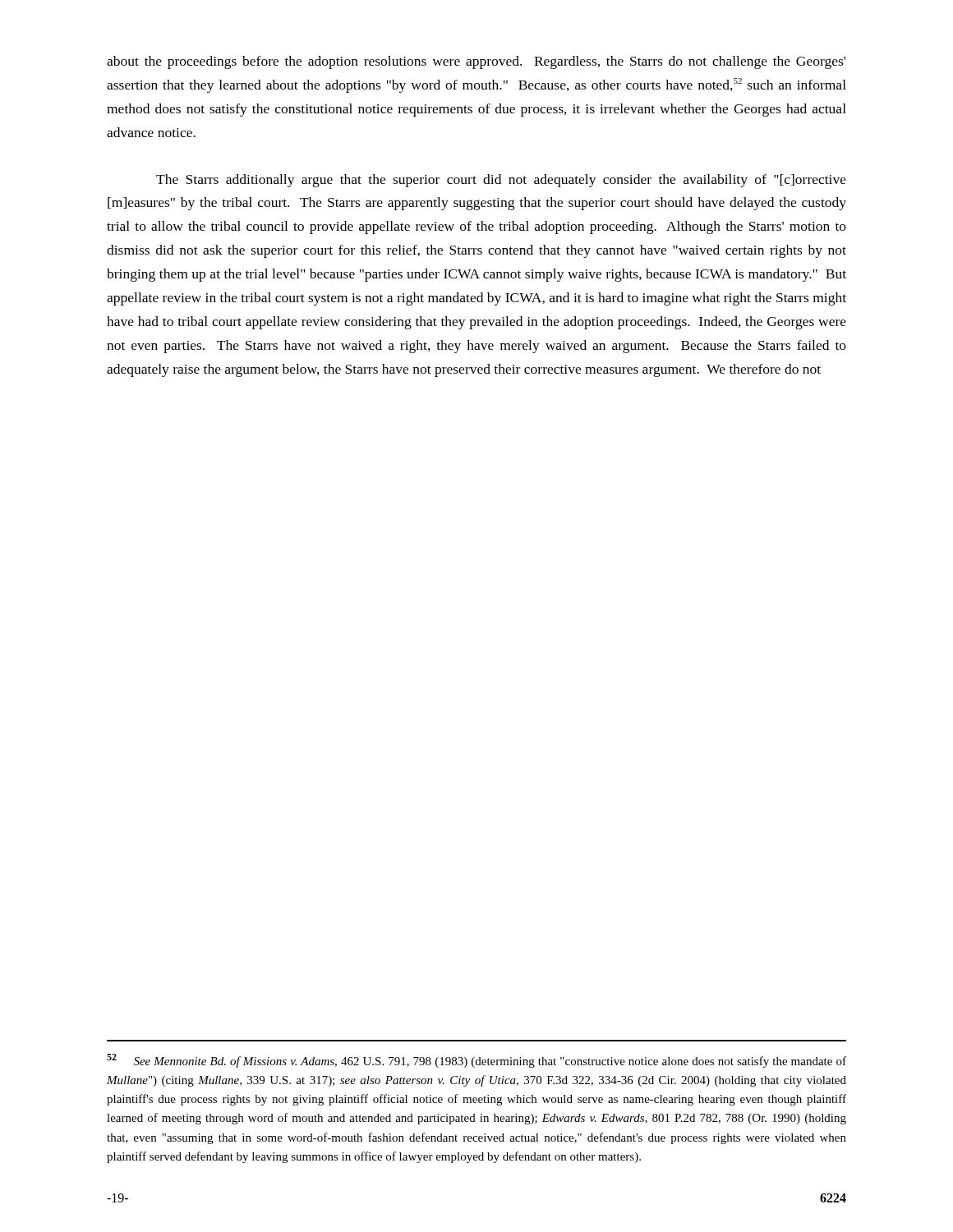Locate the block of text that opens with "The Starrs additionally argue that the superior court"

click(x=476, y=274)
